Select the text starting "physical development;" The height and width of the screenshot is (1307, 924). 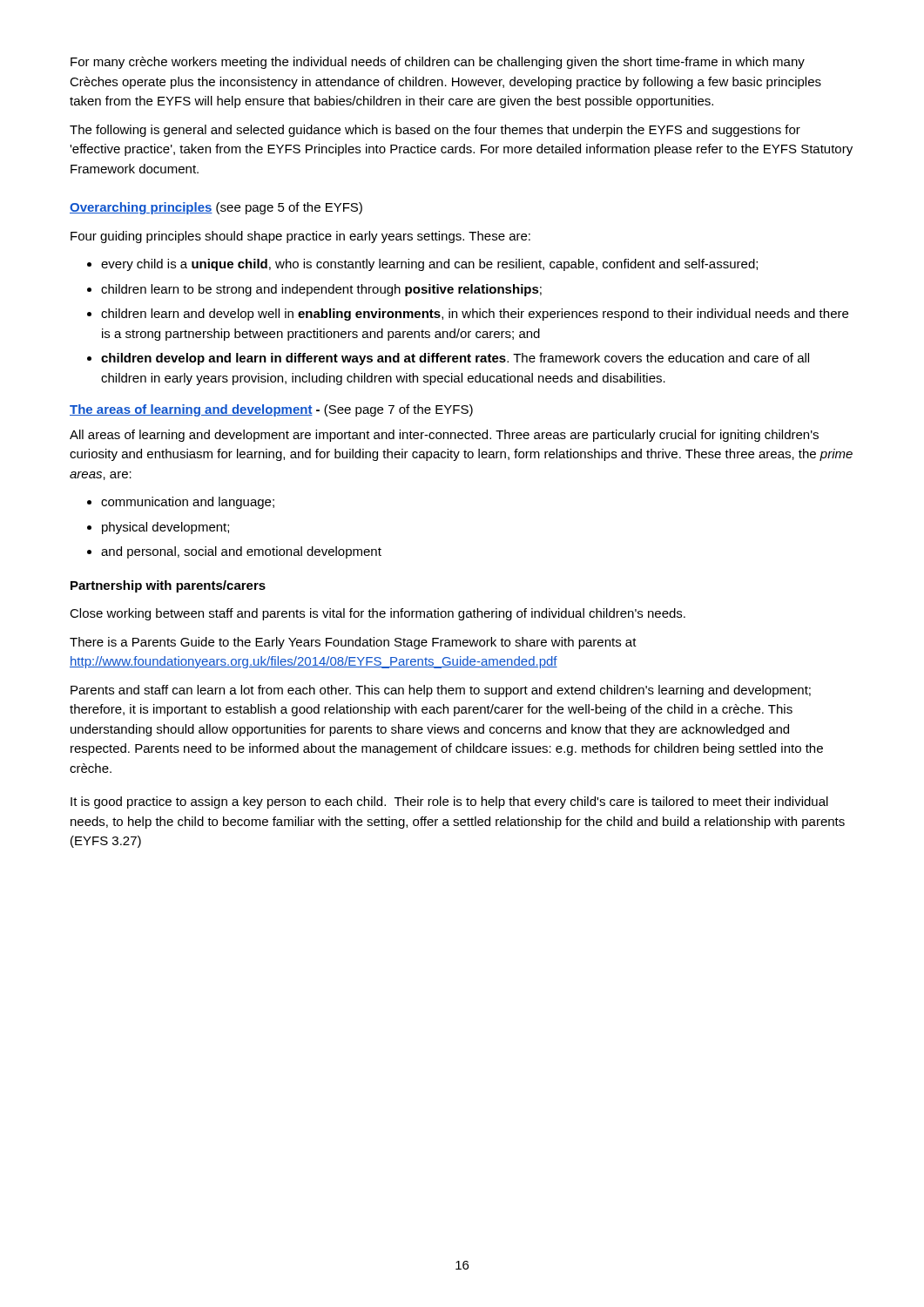click(166, 526)
